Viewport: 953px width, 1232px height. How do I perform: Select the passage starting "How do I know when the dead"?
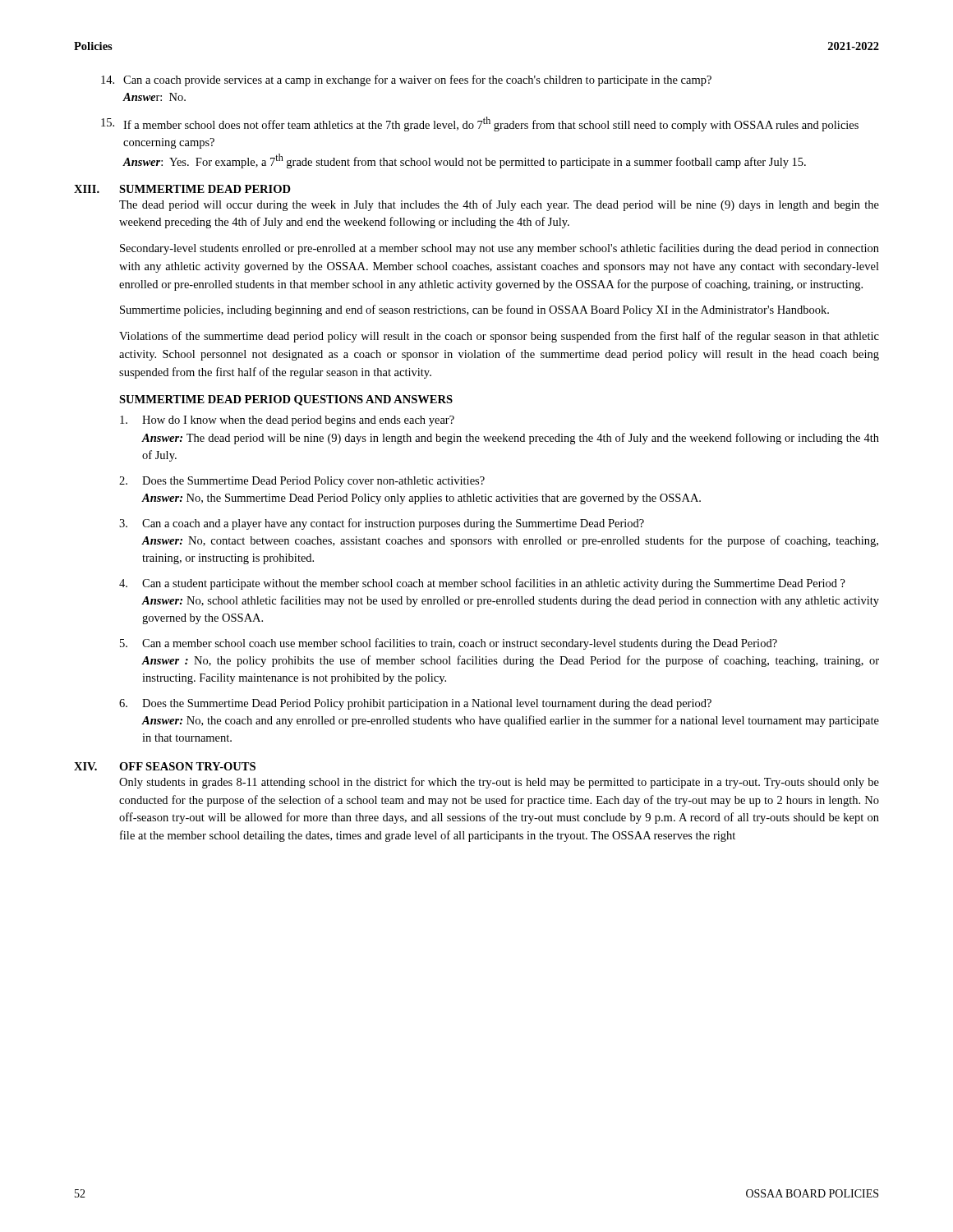(499, 438)
